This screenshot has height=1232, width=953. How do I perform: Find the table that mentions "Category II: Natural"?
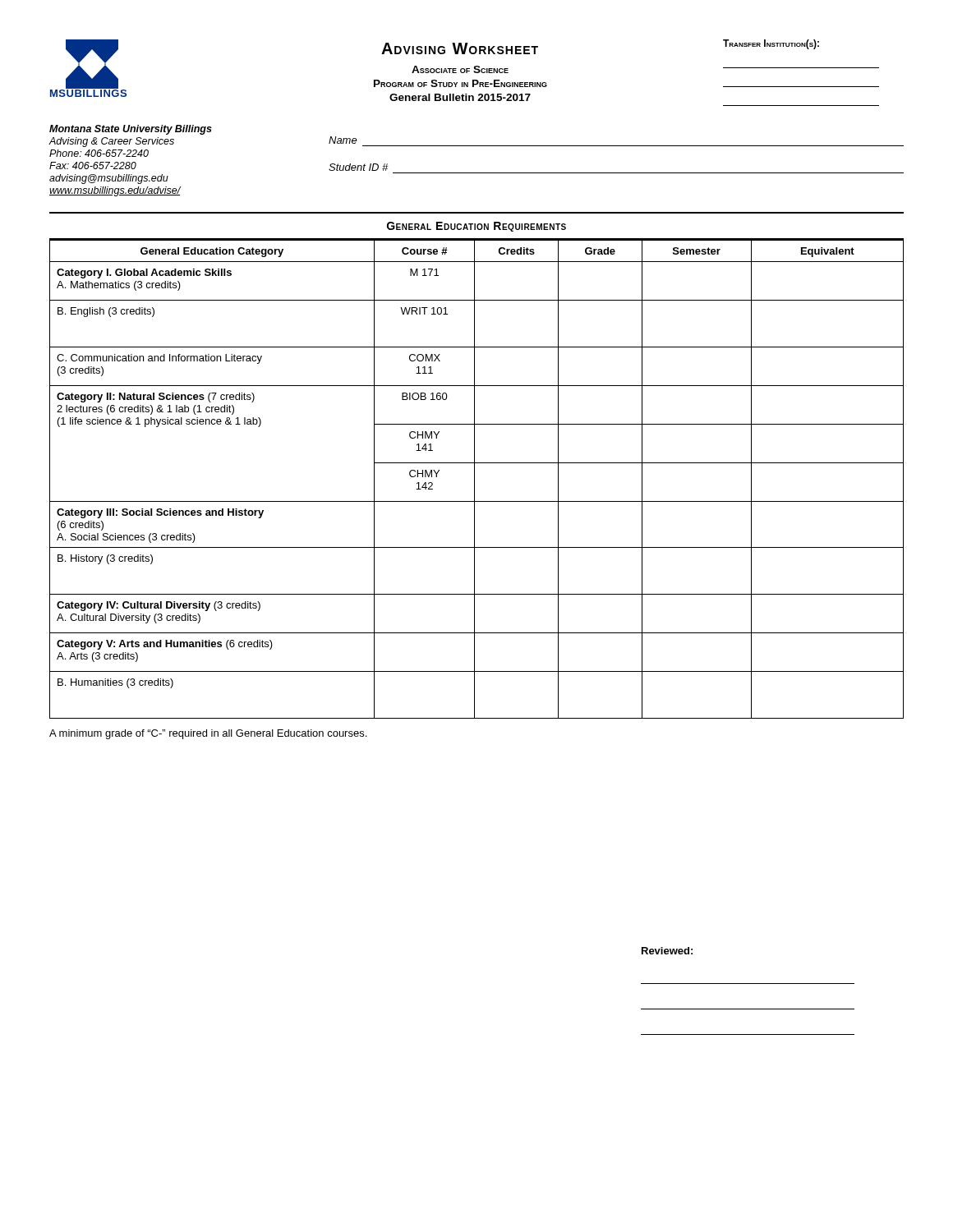pyautogui.click(x=476, y=479)
